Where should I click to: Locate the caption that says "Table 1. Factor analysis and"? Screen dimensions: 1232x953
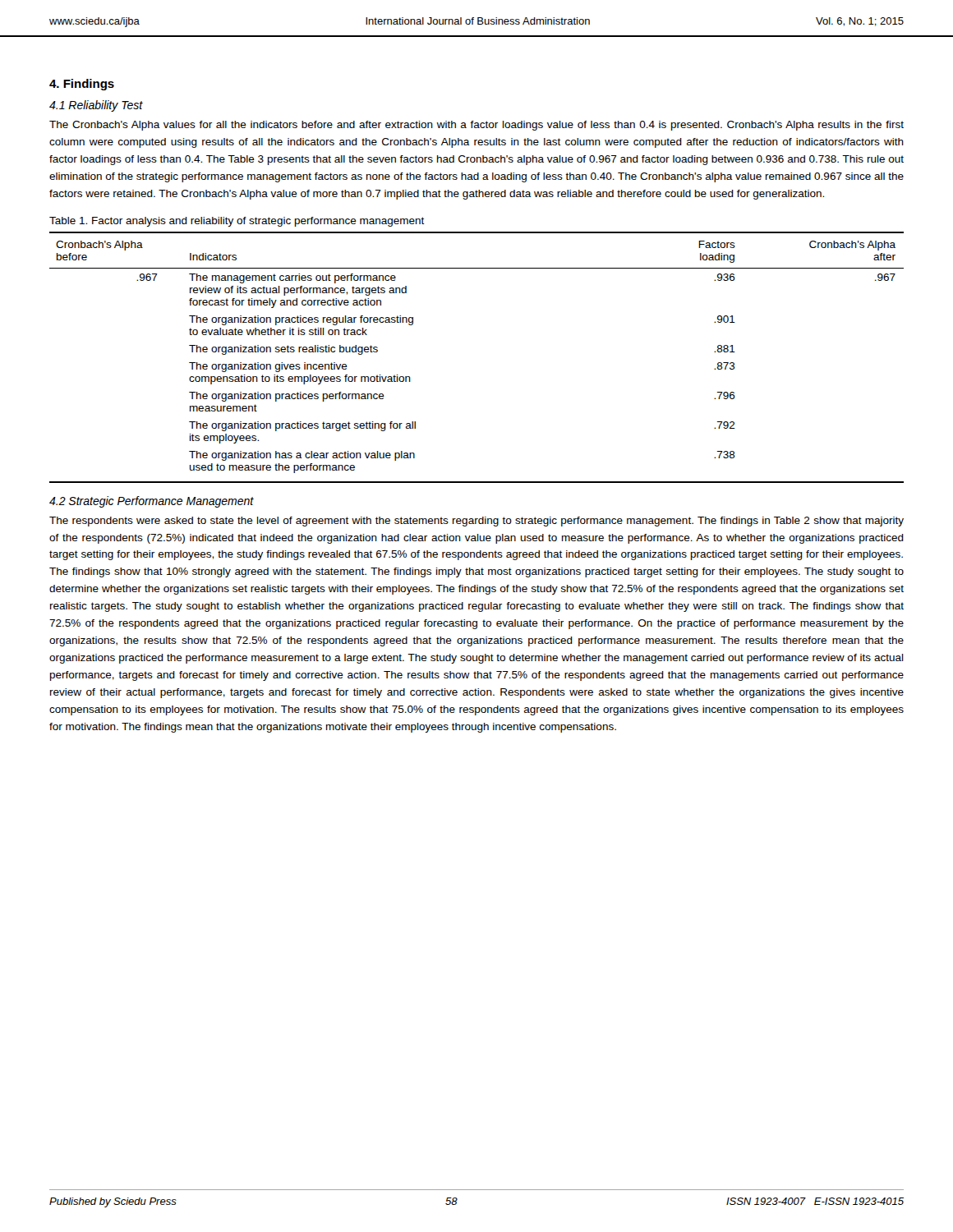237,220
